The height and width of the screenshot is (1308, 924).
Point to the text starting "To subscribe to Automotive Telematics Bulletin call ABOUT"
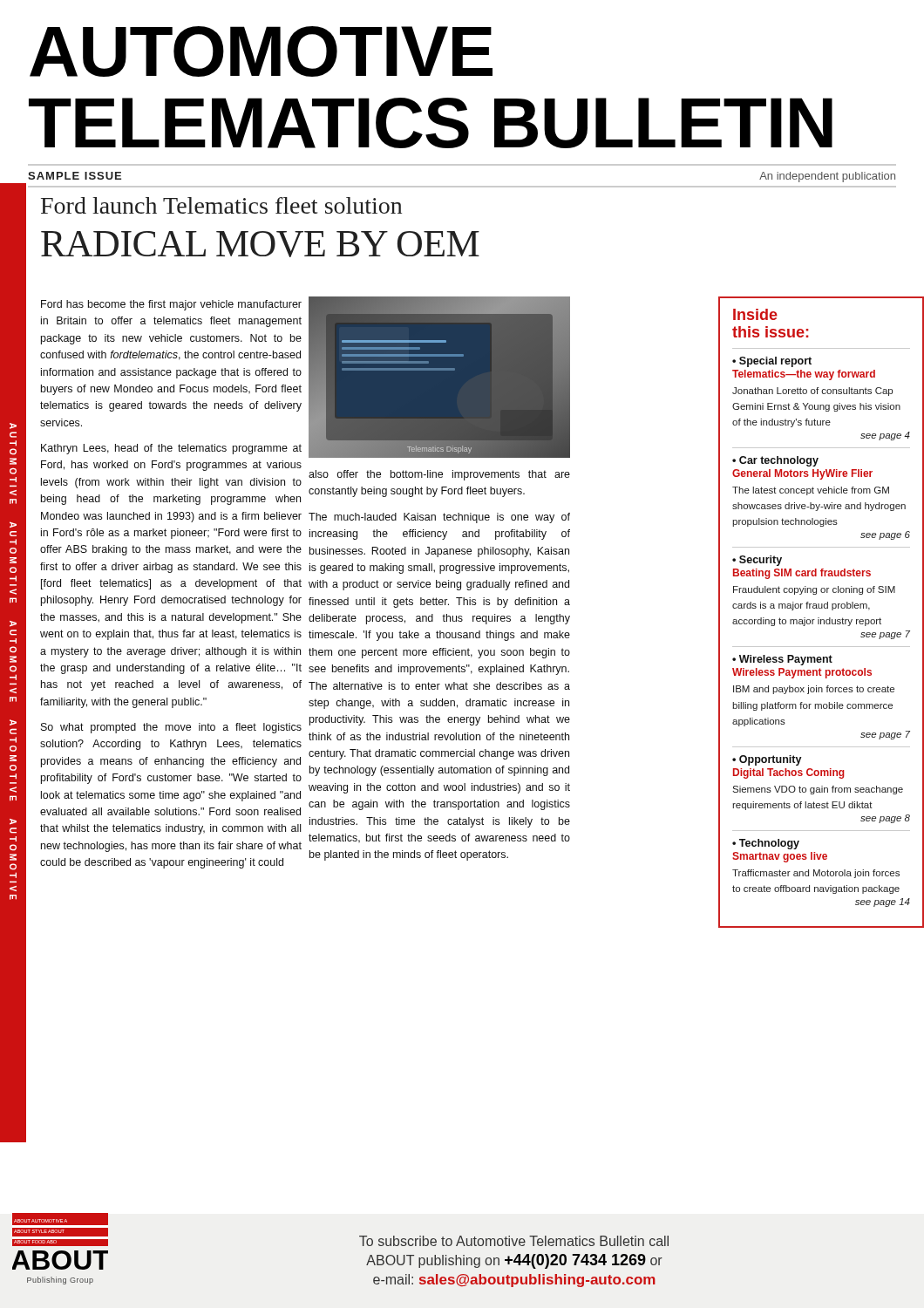514,1261
